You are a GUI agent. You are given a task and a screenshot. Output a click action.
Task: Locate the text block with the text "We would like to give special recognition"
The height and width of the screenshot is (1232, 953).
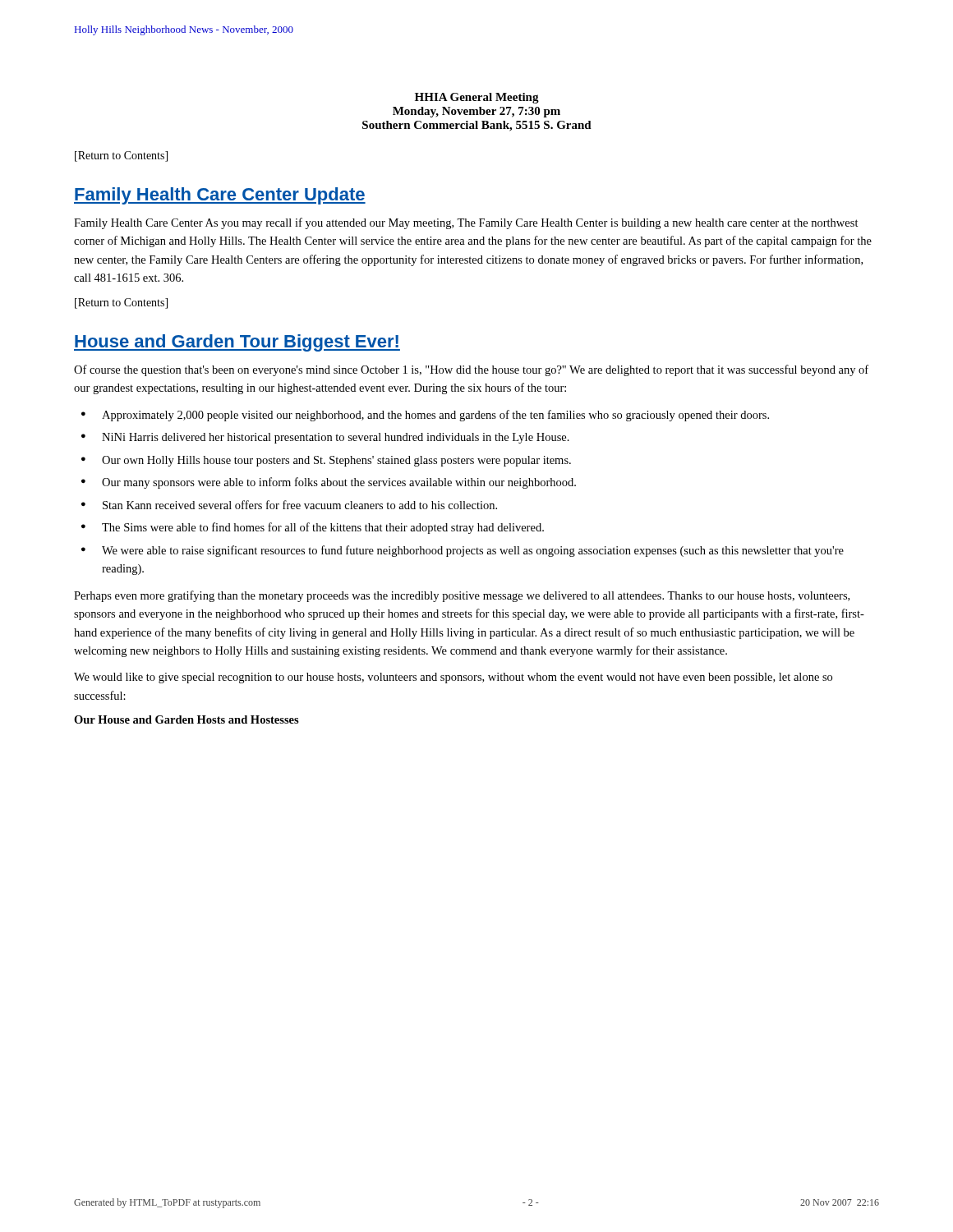tap(453, 686)
